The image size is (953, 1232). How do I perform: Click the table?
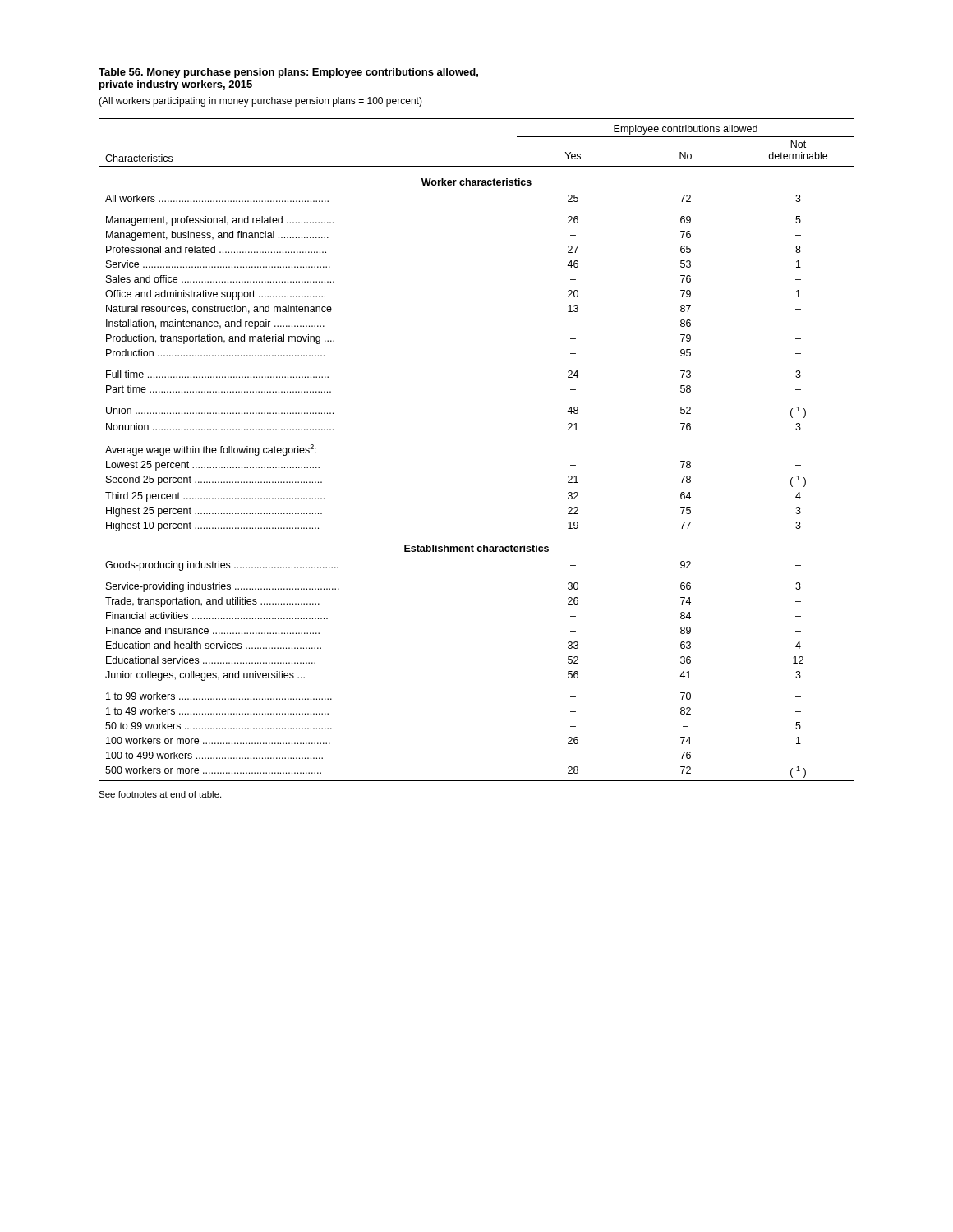pos(476,450)
